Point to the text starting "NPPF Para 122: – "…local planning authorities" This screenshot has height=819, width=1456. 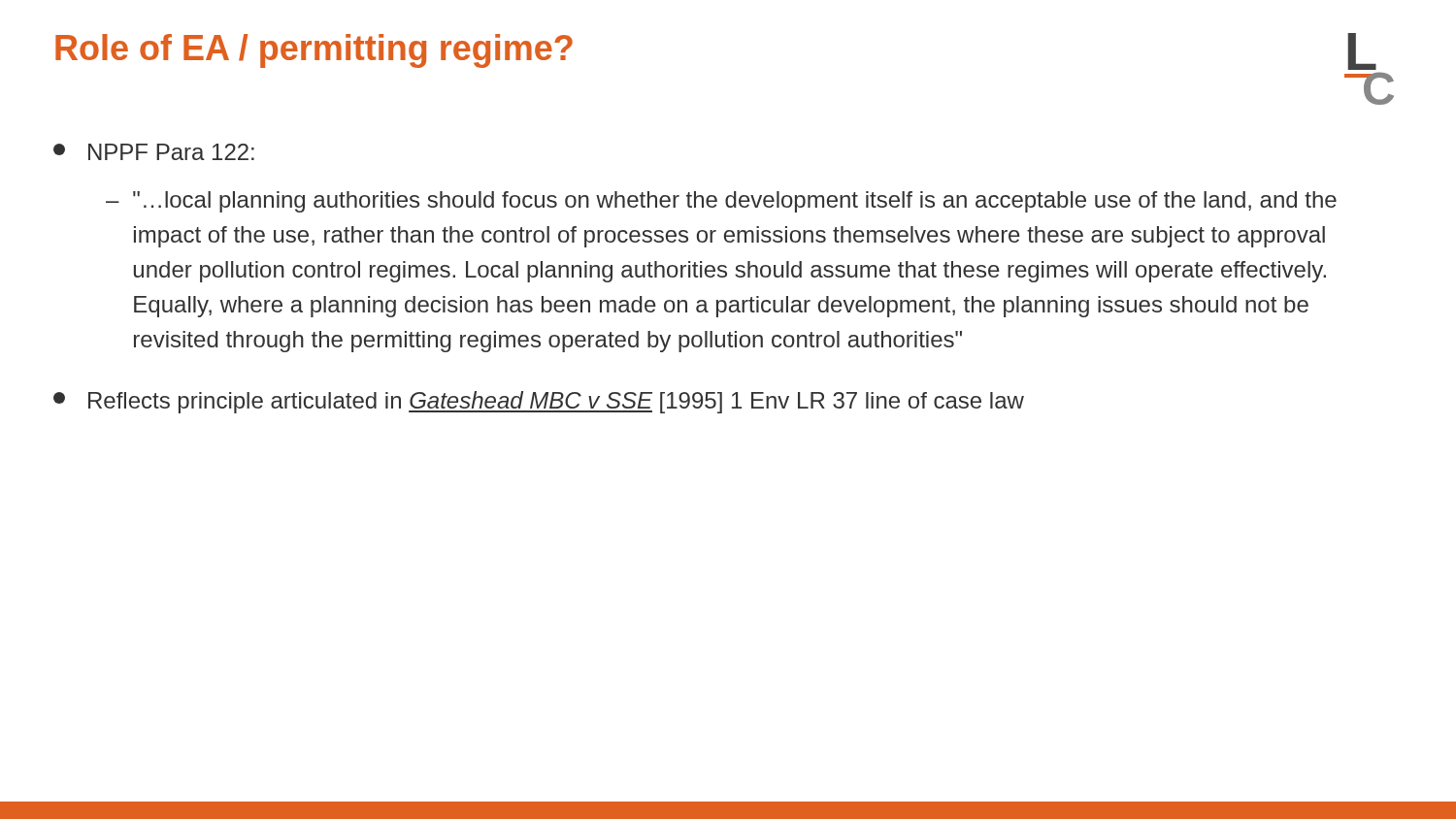click(x=716, y=246)
